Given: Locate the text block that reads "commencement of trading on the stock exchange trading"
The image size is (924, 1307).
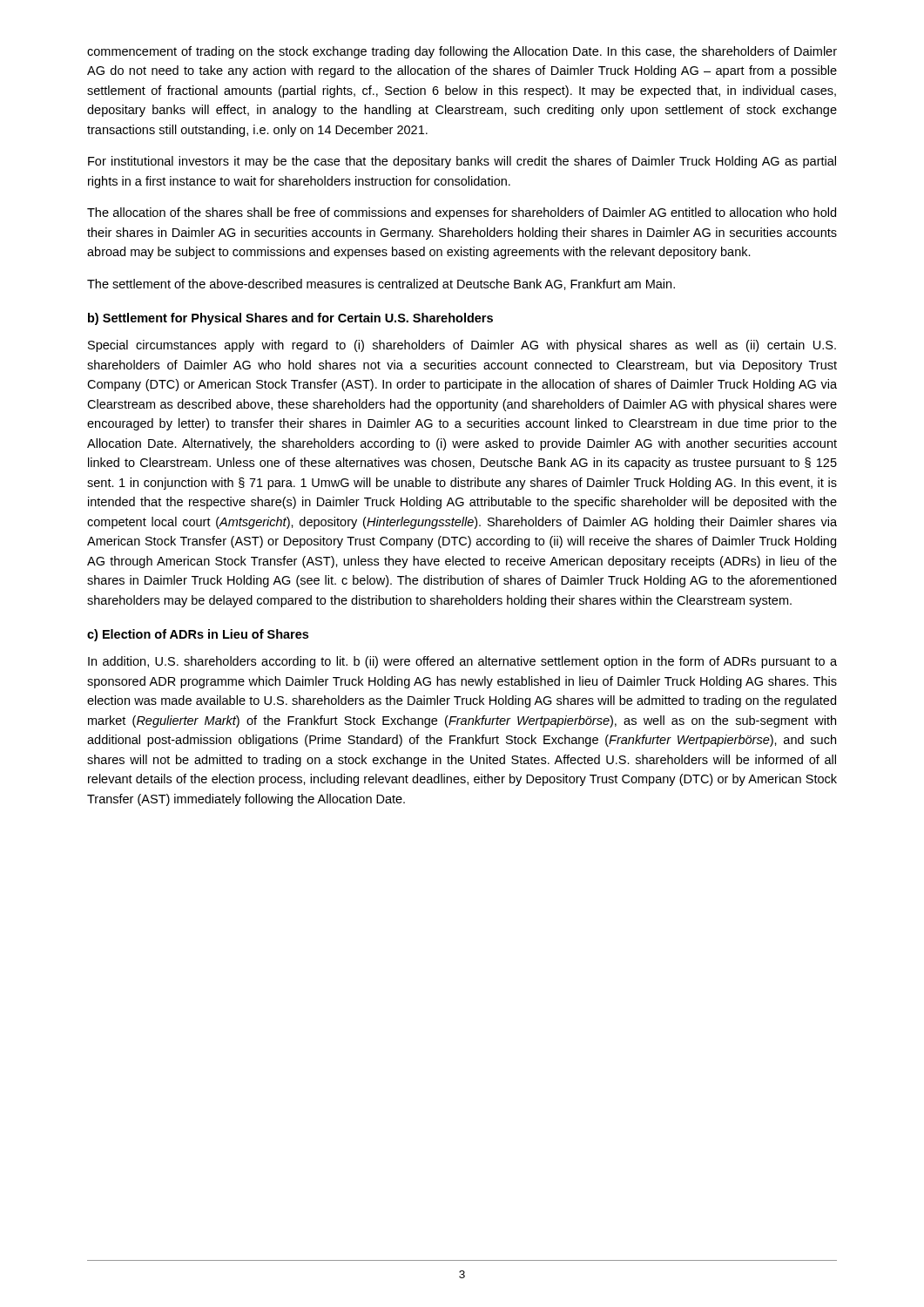Looking at the screenshot, I should (x=462, y=91).
